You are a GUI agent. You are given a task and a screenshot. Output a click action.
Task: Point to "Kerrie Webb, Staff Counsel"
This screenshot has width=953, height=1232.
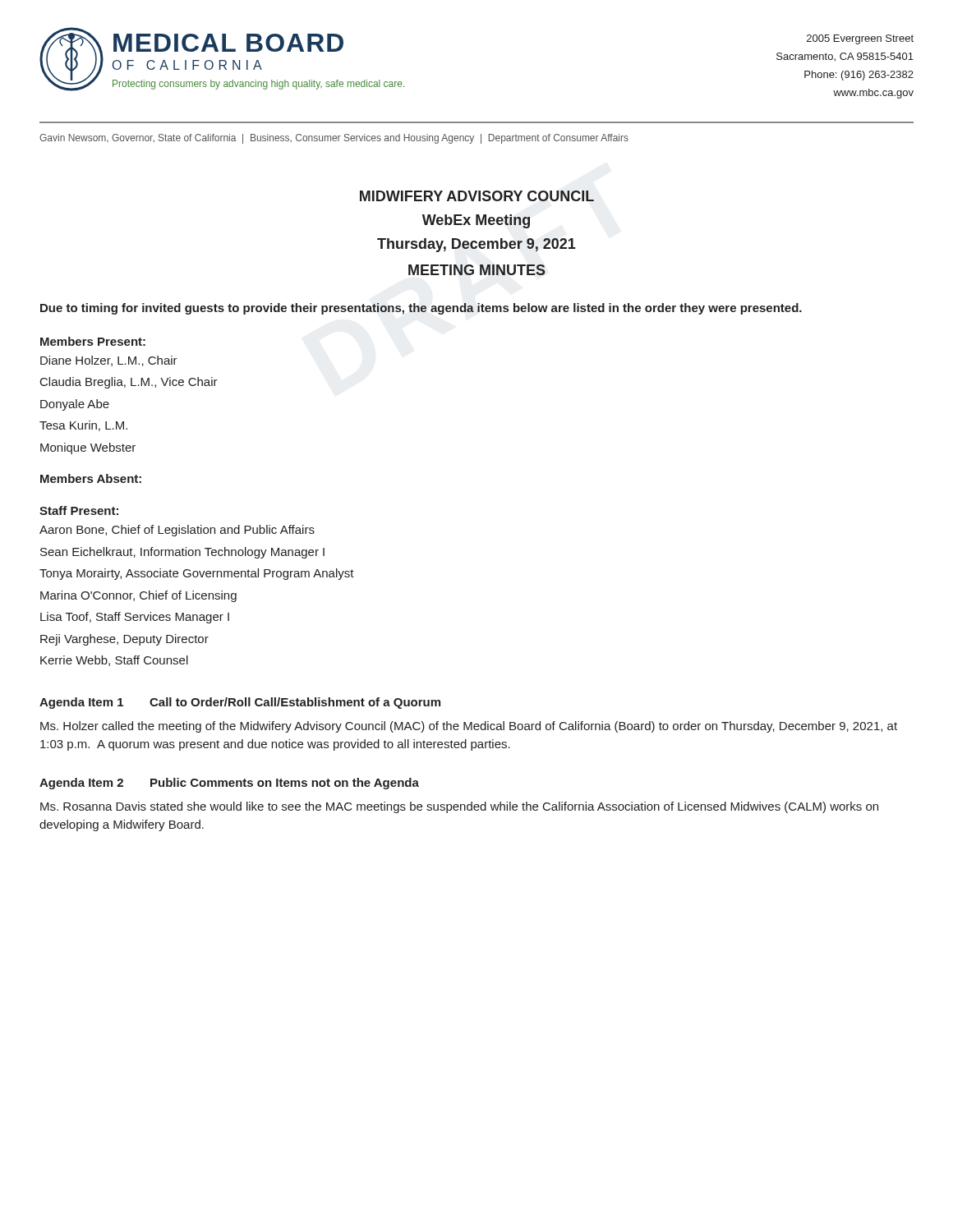click(114, 660)
